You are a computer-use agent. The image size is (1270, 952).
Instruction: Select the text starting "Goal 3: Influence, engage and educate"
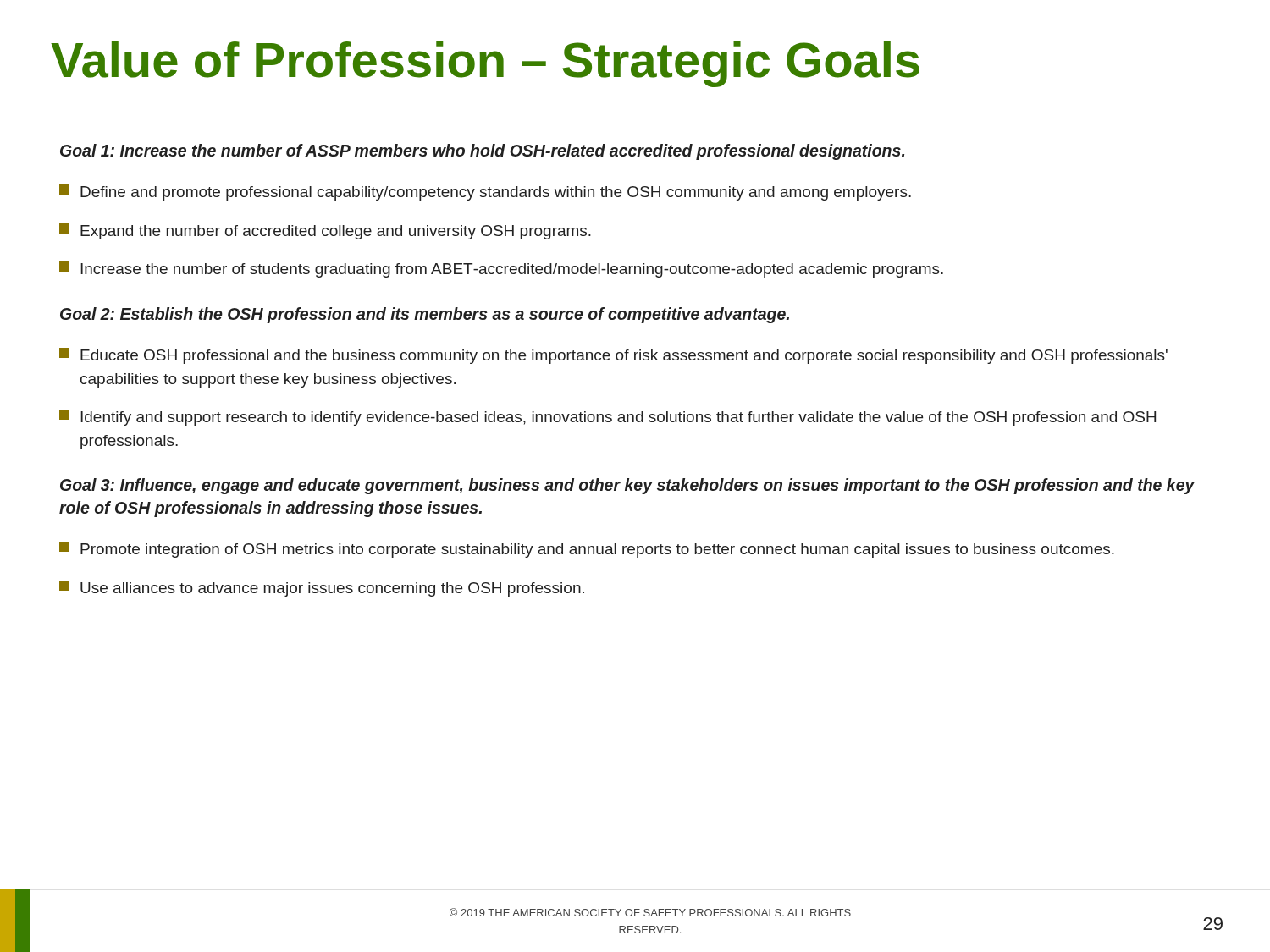pyautogui.click(x=635, y=497)
